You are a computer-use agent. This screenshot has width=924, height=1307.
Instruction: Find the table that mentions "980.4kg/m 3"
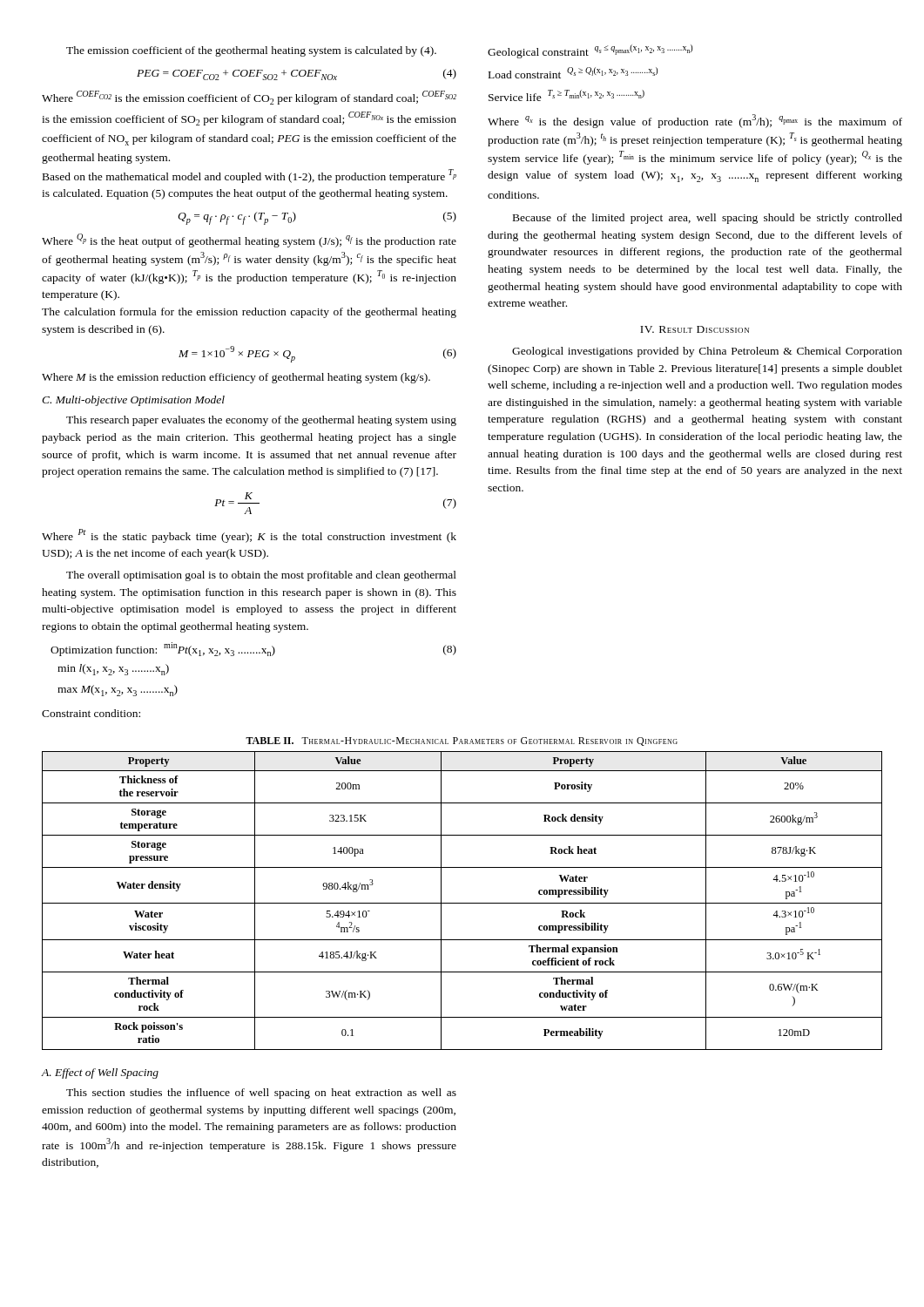click(x=462, y=900)
